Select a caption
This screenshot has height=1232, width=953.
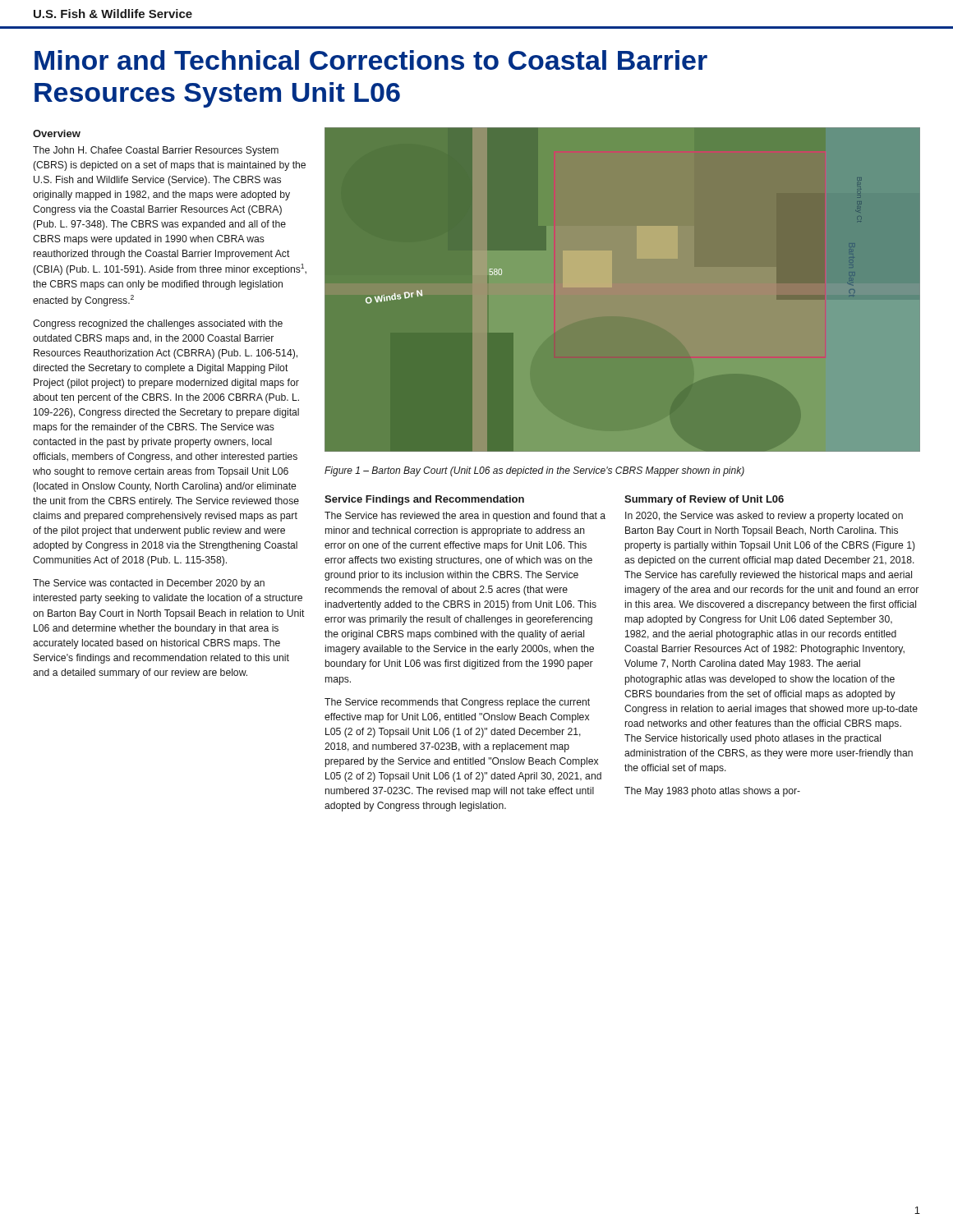(x=622, y=471)
